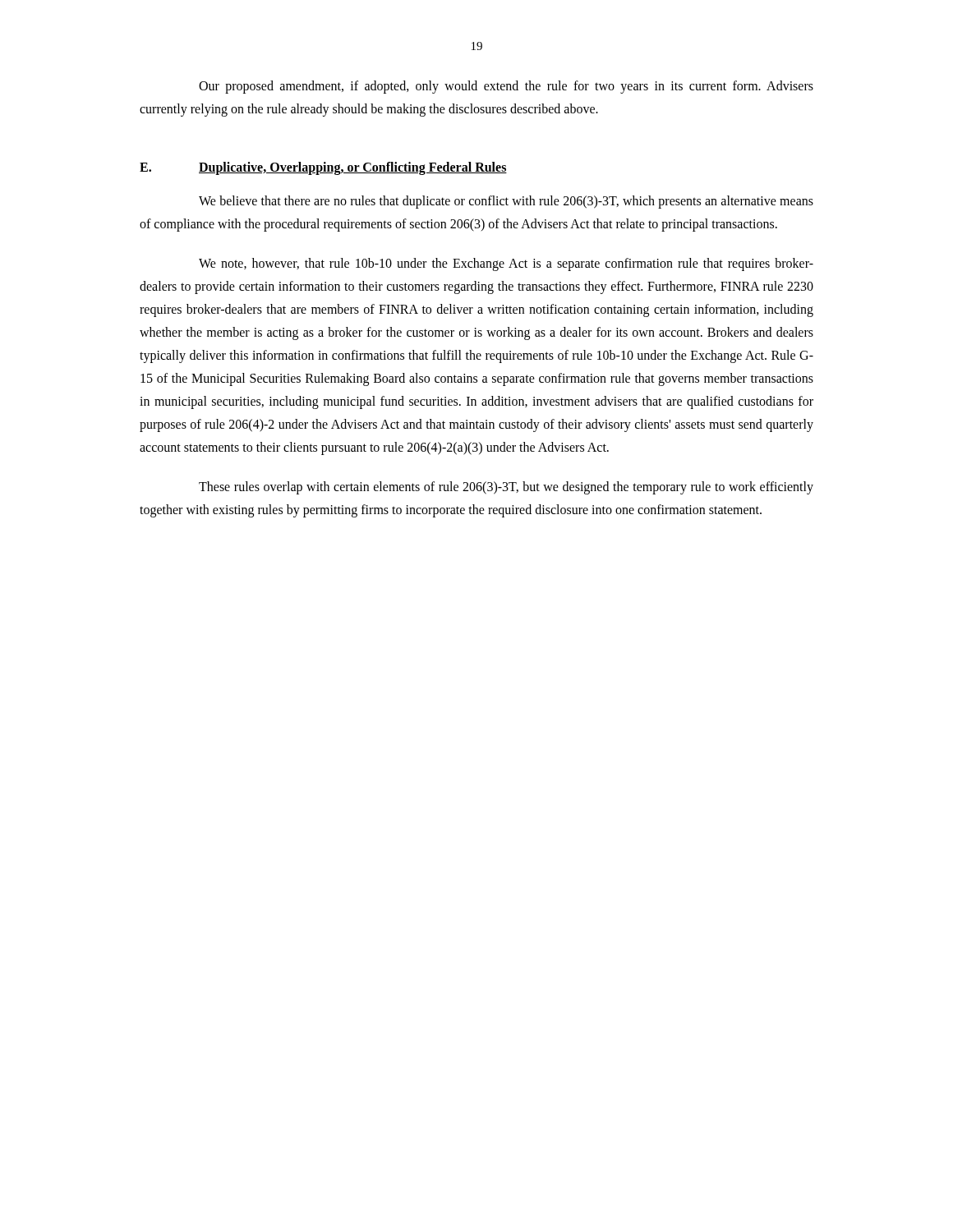Point to the block beginning "These rules overlap with"
The image size is (953, 1232).
point(476,498)
